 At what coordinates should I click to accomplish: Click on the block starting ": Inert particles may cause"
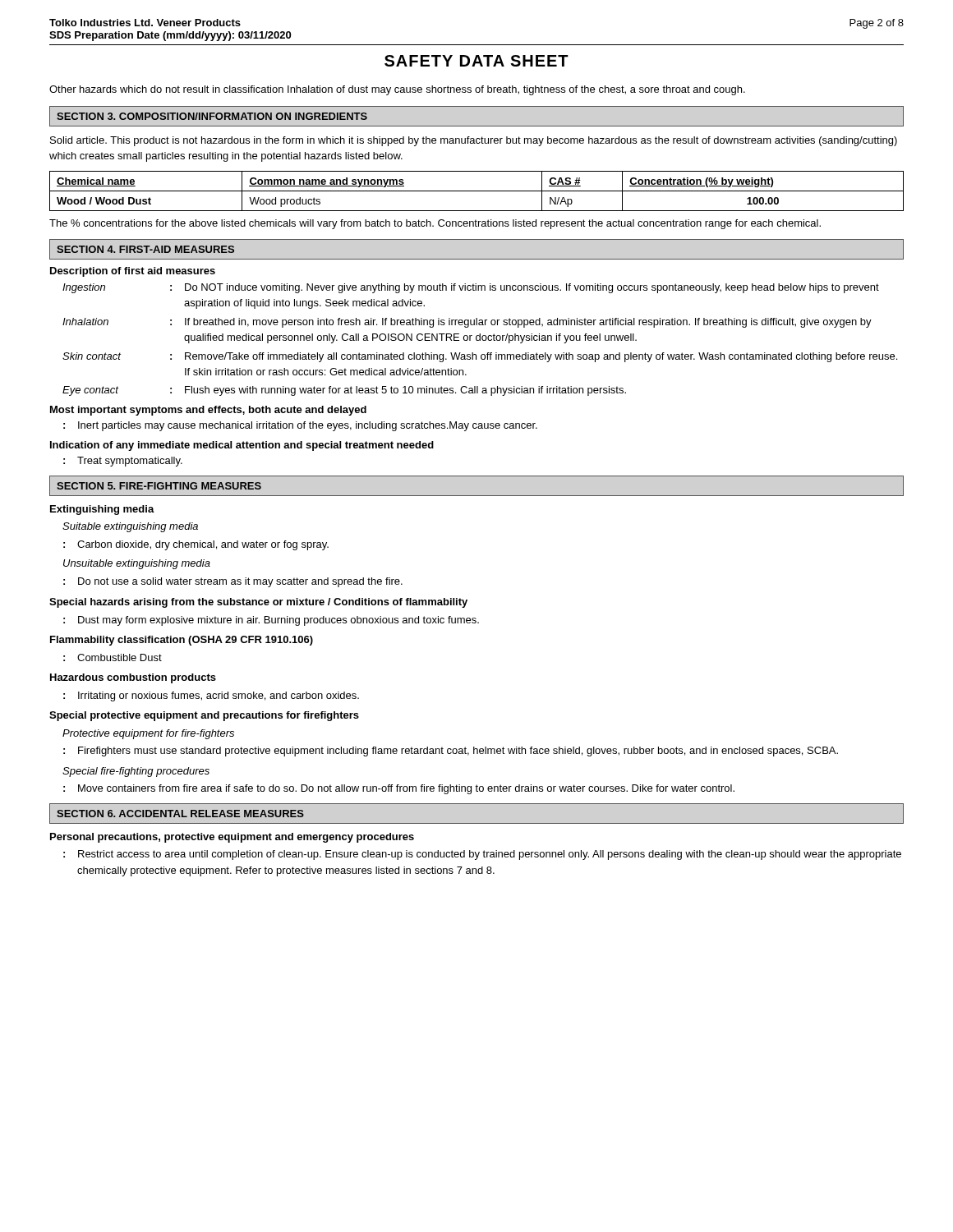[x=300, y=426]
